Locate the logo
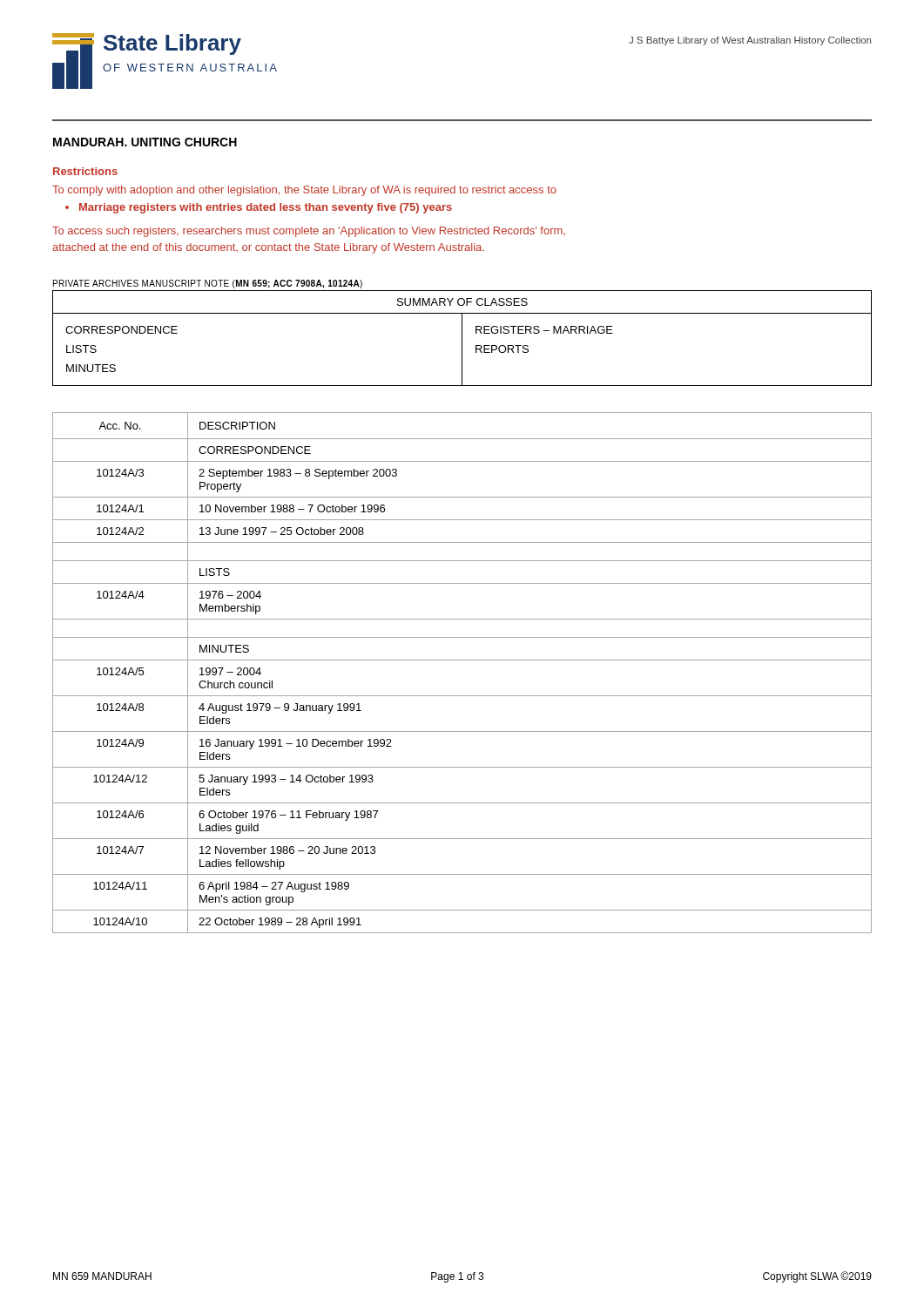 [165, 65]
